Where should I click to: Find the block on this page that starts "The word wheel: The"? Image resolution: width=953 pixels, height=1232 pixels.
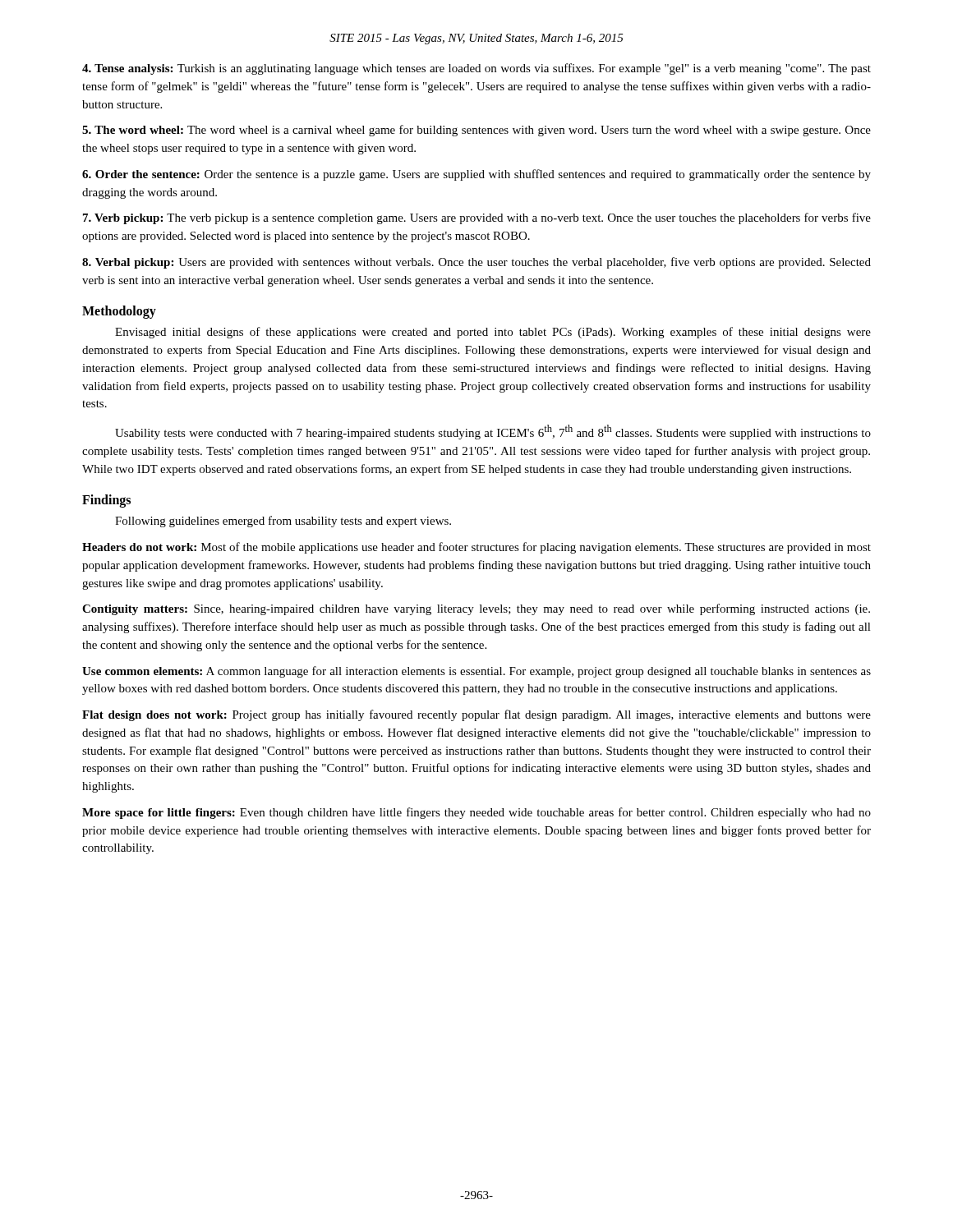[476, 139]
